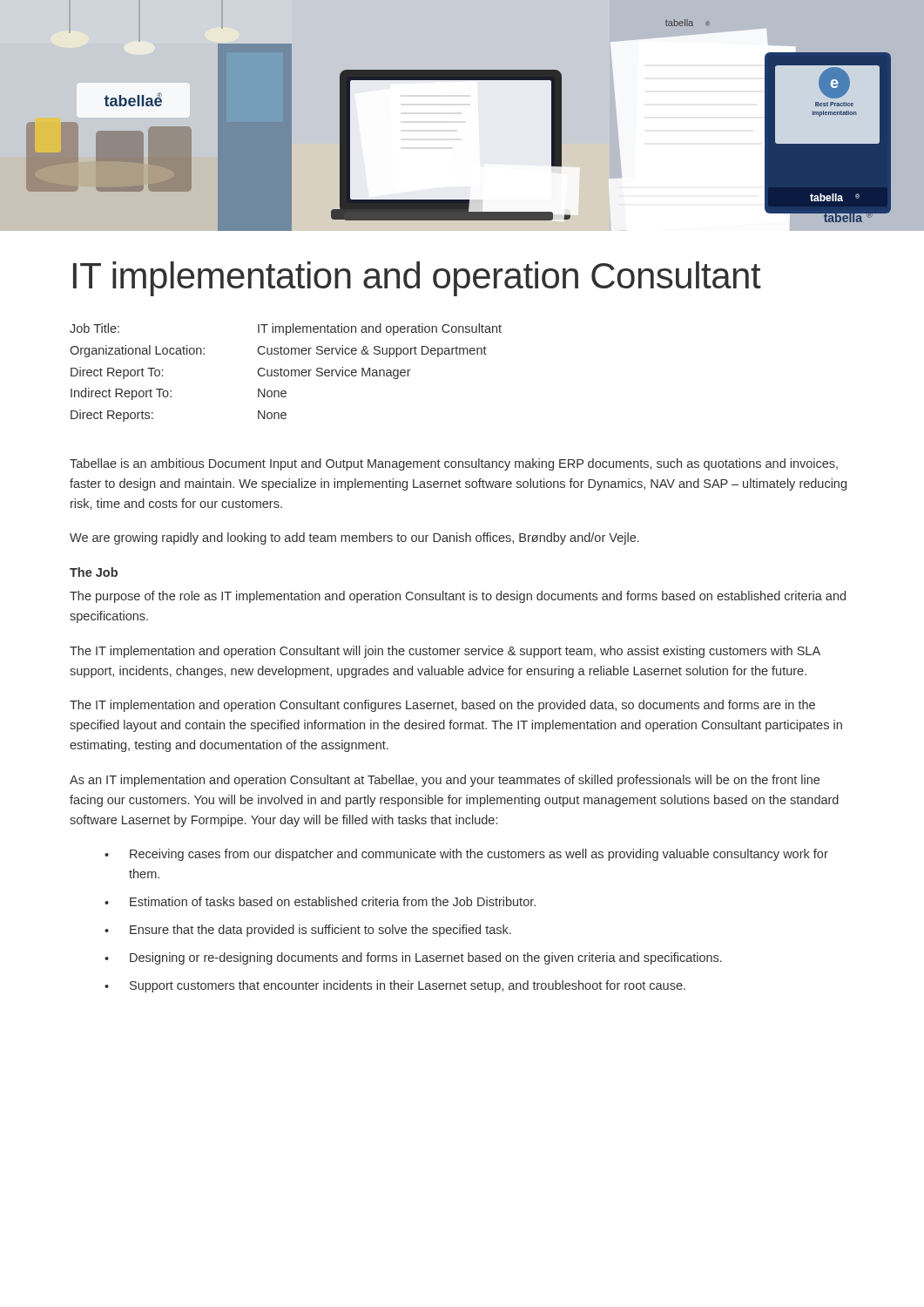Locate the table with the text "Job Title: IT implementation"
Image resolution: width=924 pixels, height=1307 pixels.
[x=462, y=372]
